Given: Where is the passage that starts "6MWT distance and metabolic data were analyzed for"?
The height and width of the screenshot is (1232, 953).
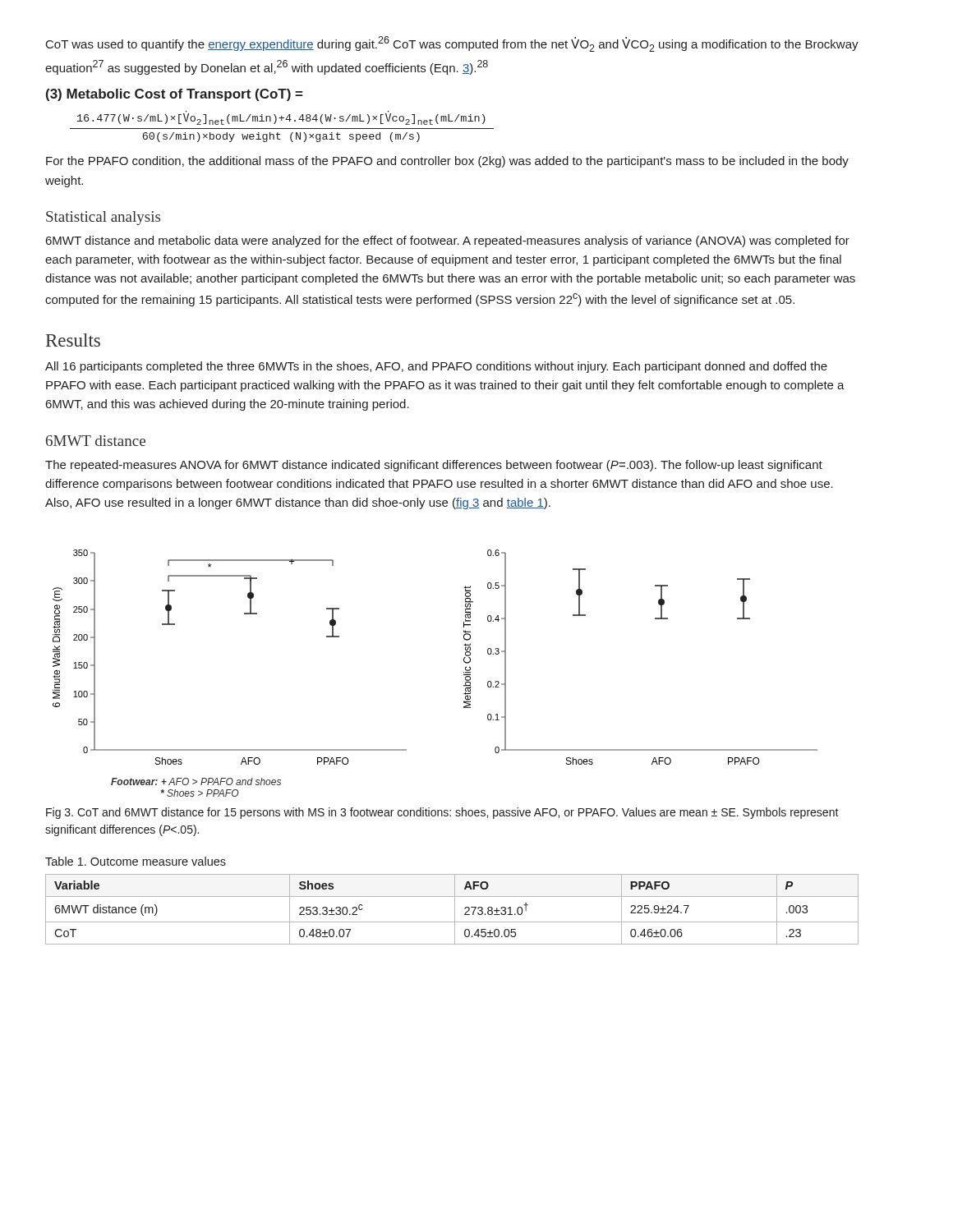Looking at the screenshot, I should click(x=452, y=270).
